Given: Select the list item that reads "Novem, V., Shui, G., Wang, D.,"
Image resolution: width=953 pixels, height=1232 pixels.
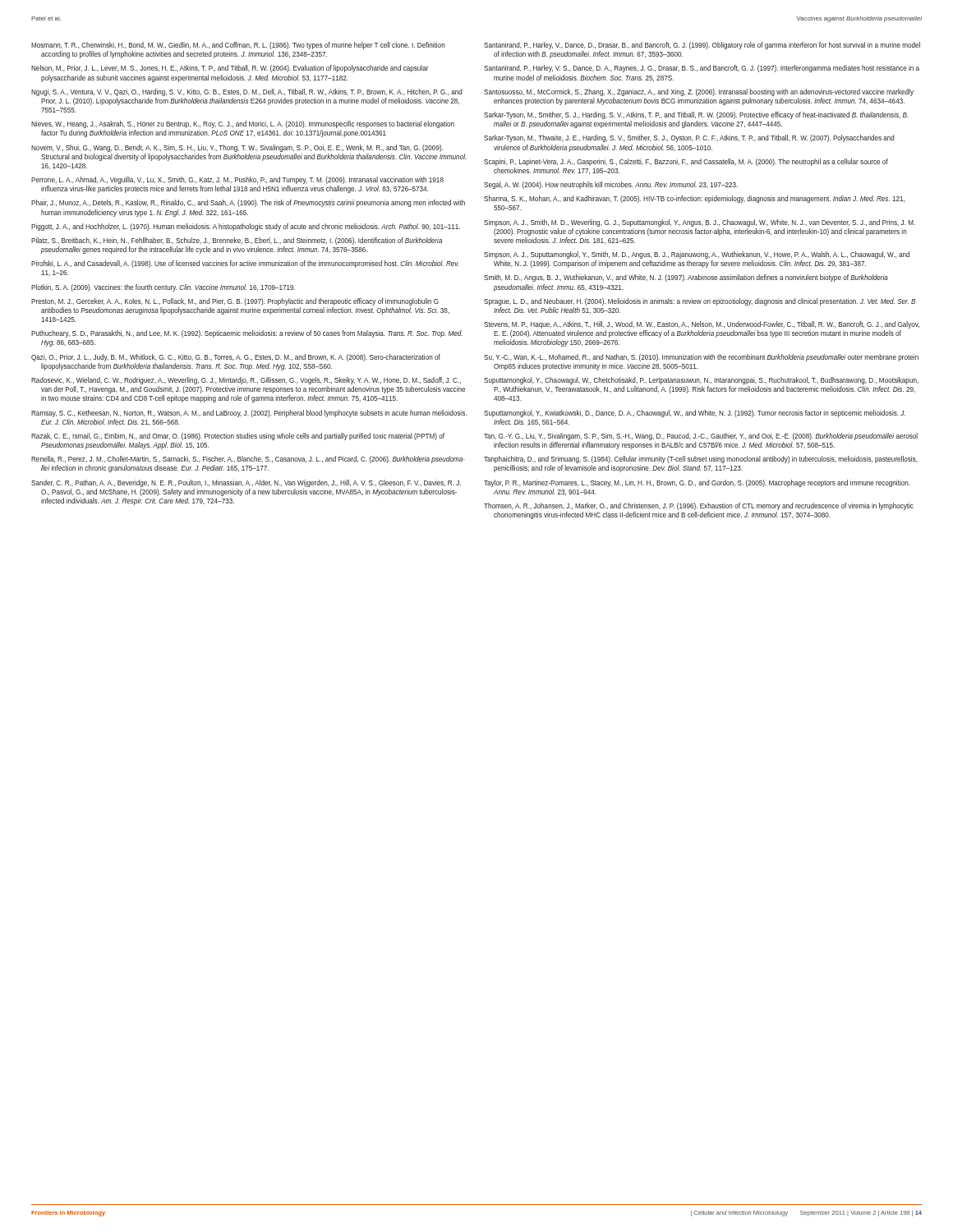Looking at the screenshot, I should pyautogui.click(x=249, y=157).
